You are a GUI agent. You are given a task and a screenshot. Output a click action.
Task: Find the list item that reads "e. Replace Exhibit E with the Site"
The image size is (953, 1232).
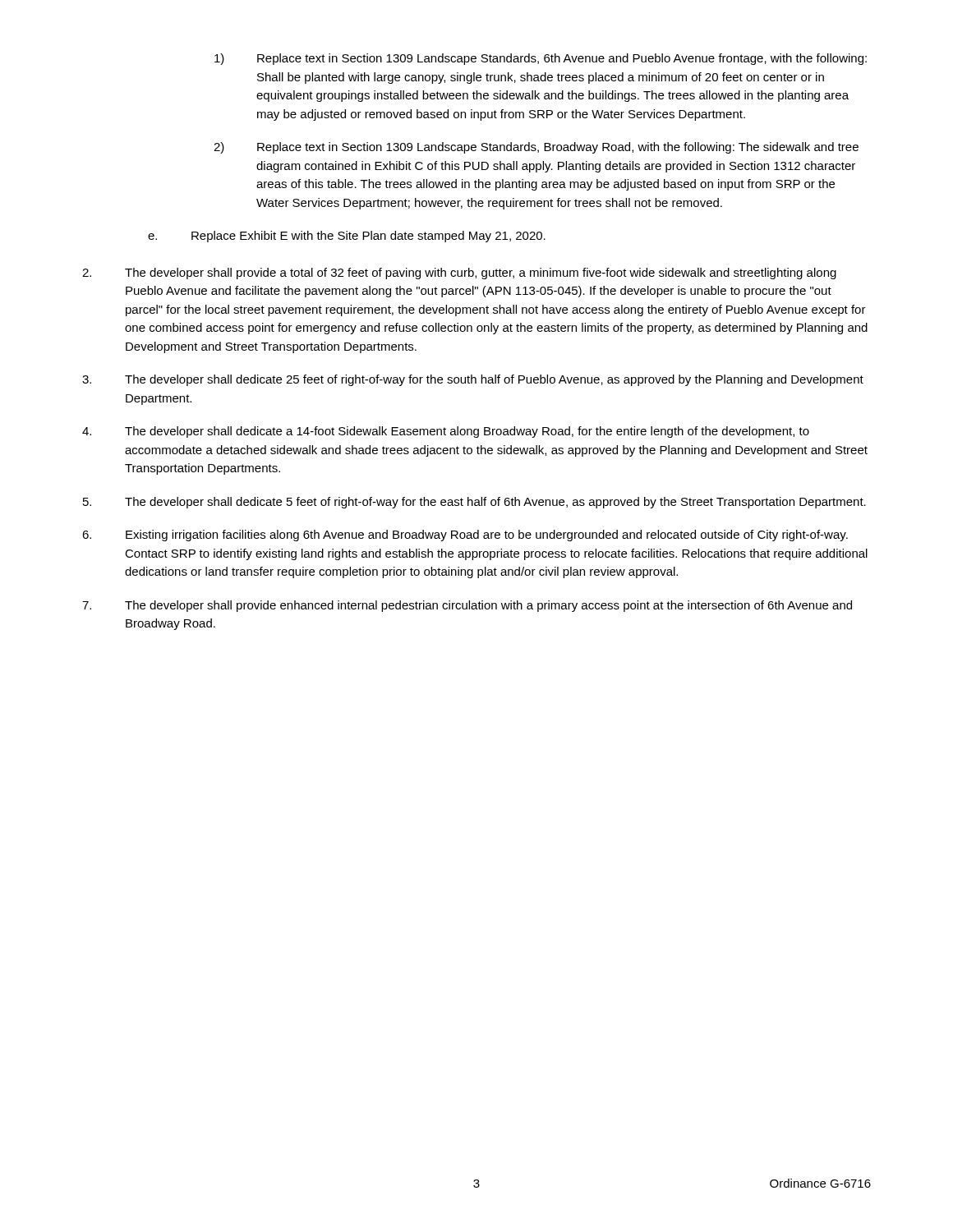[x=509, y=236]
